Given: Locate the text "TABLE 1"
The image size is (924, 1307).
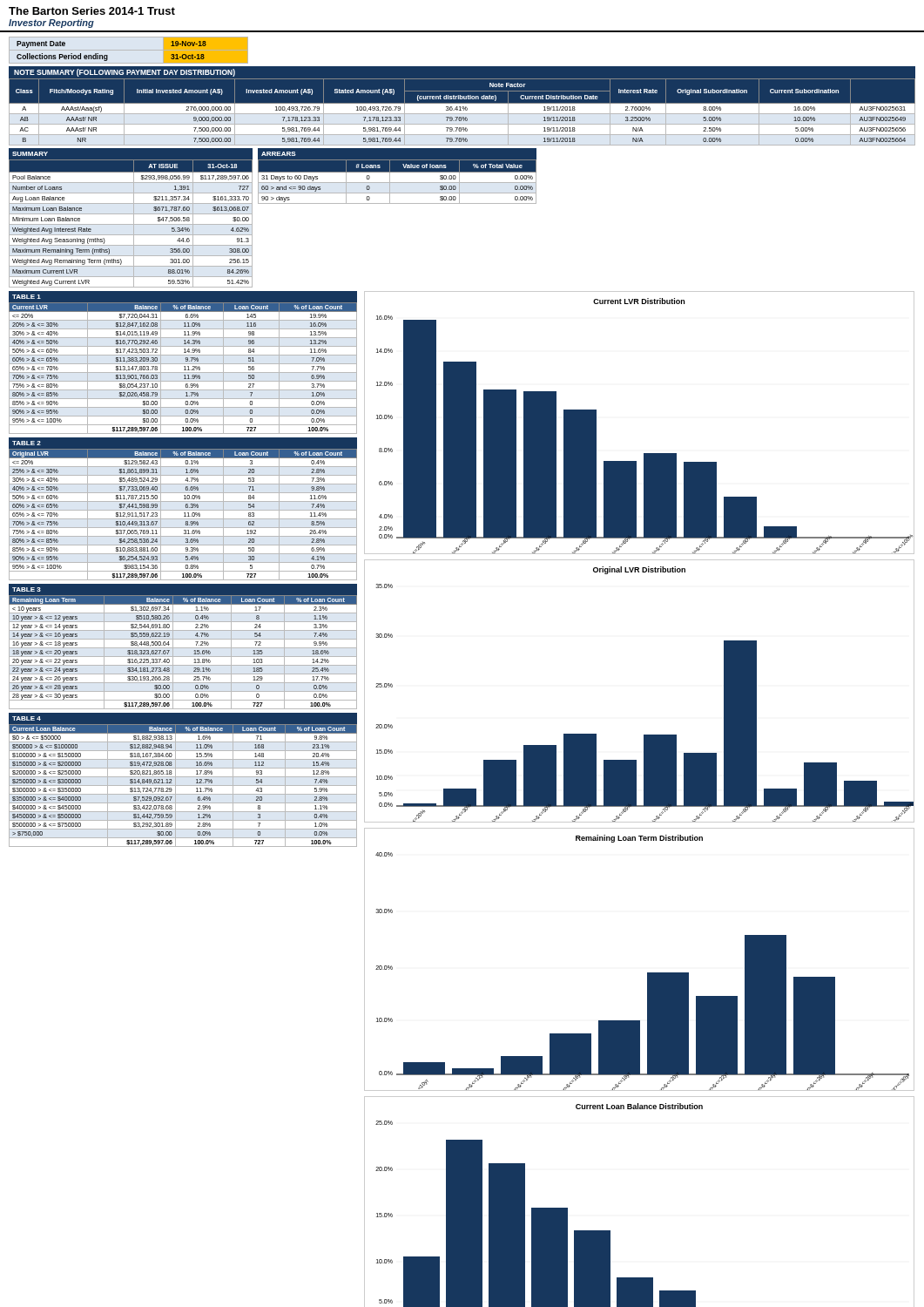Looking at the screenshot, I should 26,297.
